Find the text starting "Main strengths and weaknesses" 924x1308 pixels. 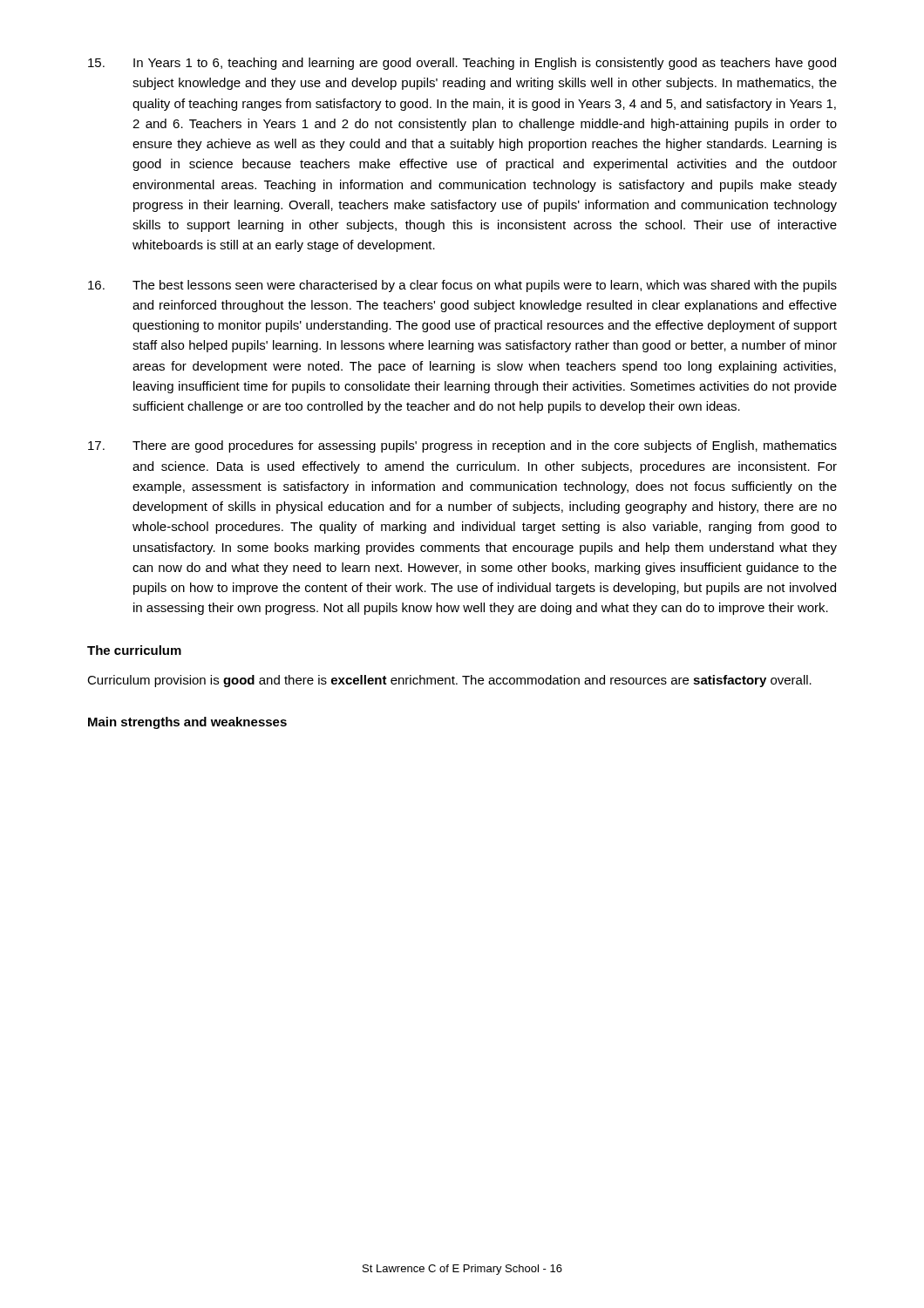[x=187, y=721]
